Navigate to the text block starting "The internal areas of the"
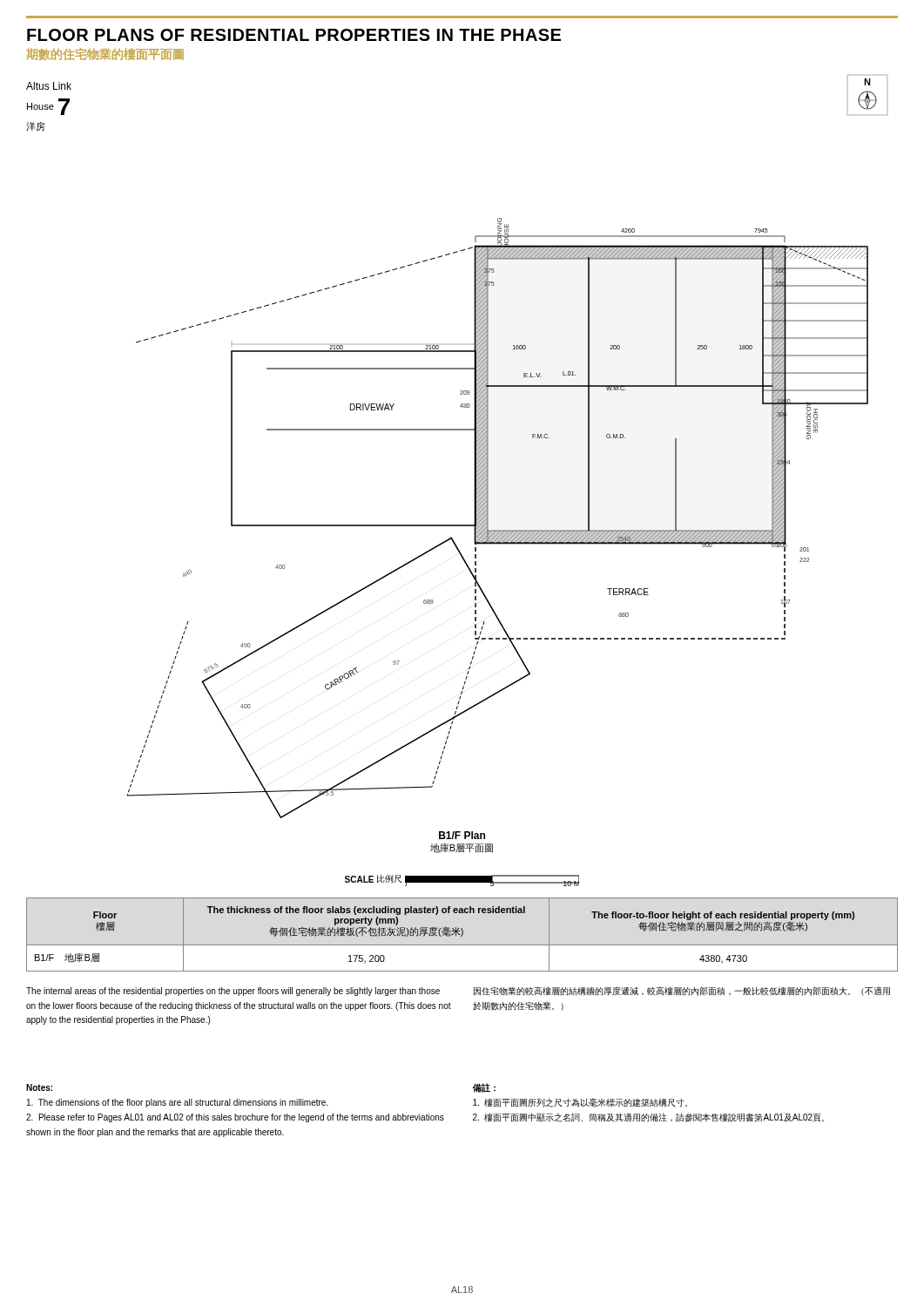The image size is (924, 1307). [238, 1006]
